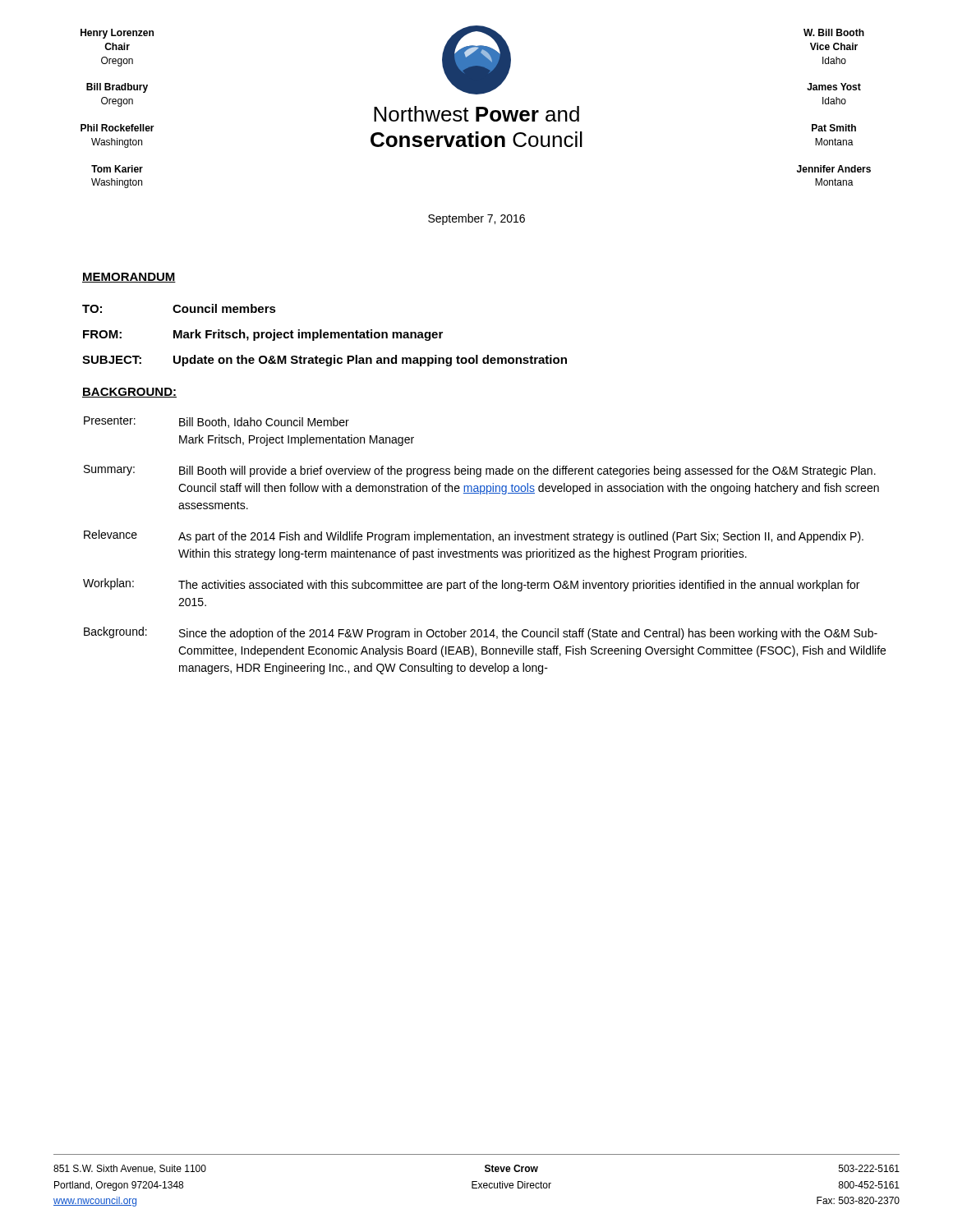953x1232 pixels.
Task: Select the text starting "SUBJECT: Update on the"
Action: (x=325, y=359)
